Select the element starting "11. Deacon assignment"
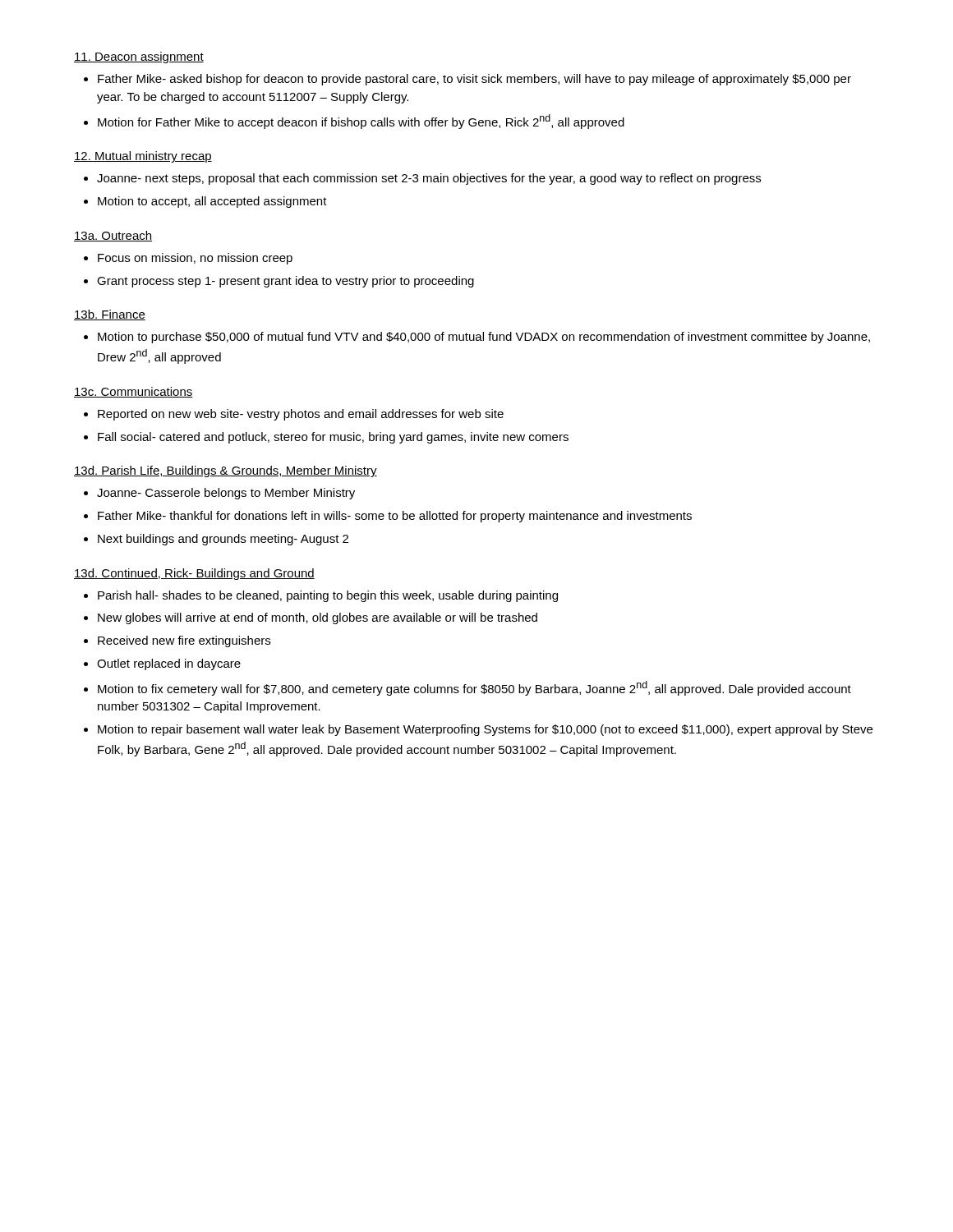This screenshot has height=1232, width=953. [x=139, y=56]
